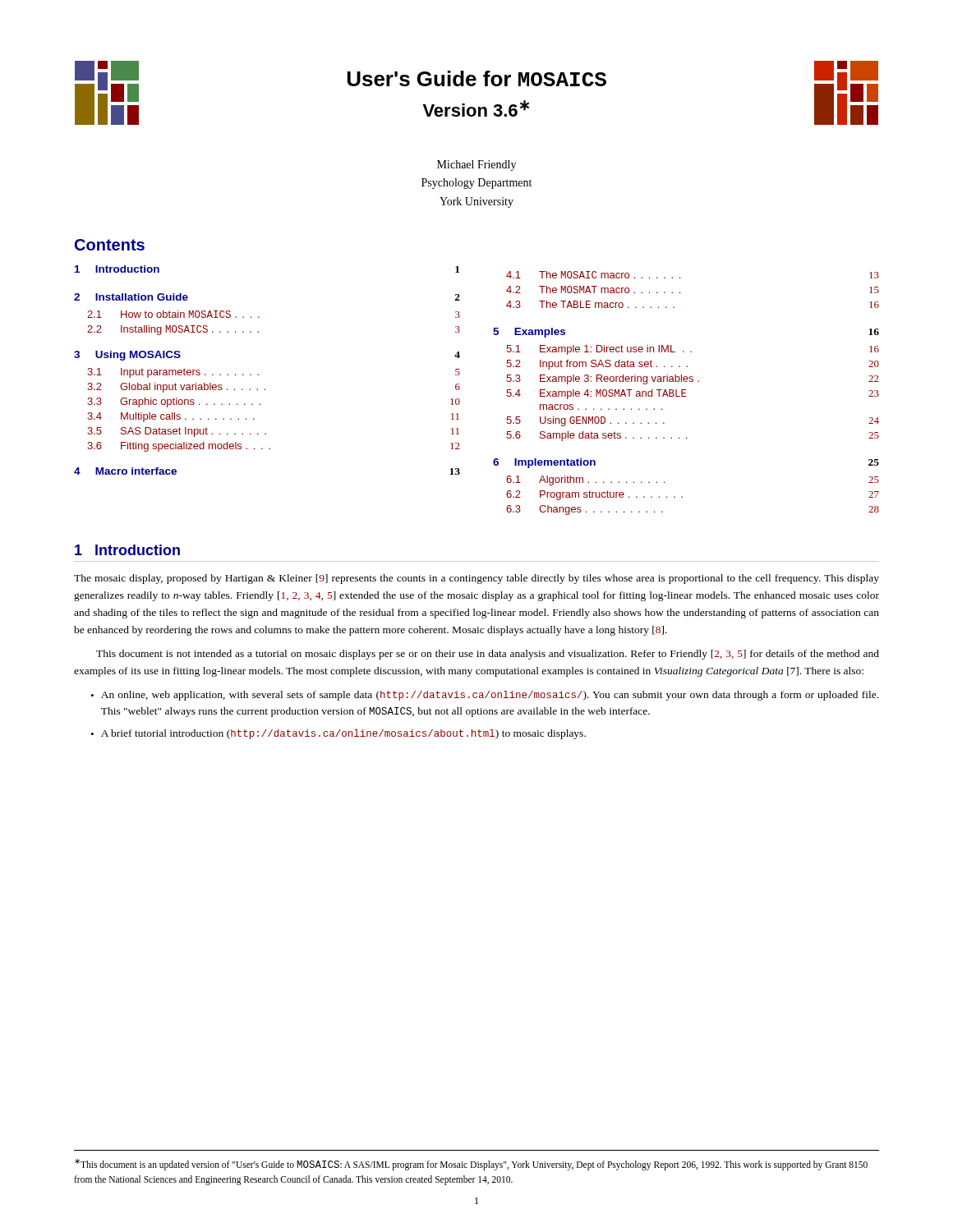
Task: Point to the passage starting "5 Examples 16"
Action: point(546,332)
